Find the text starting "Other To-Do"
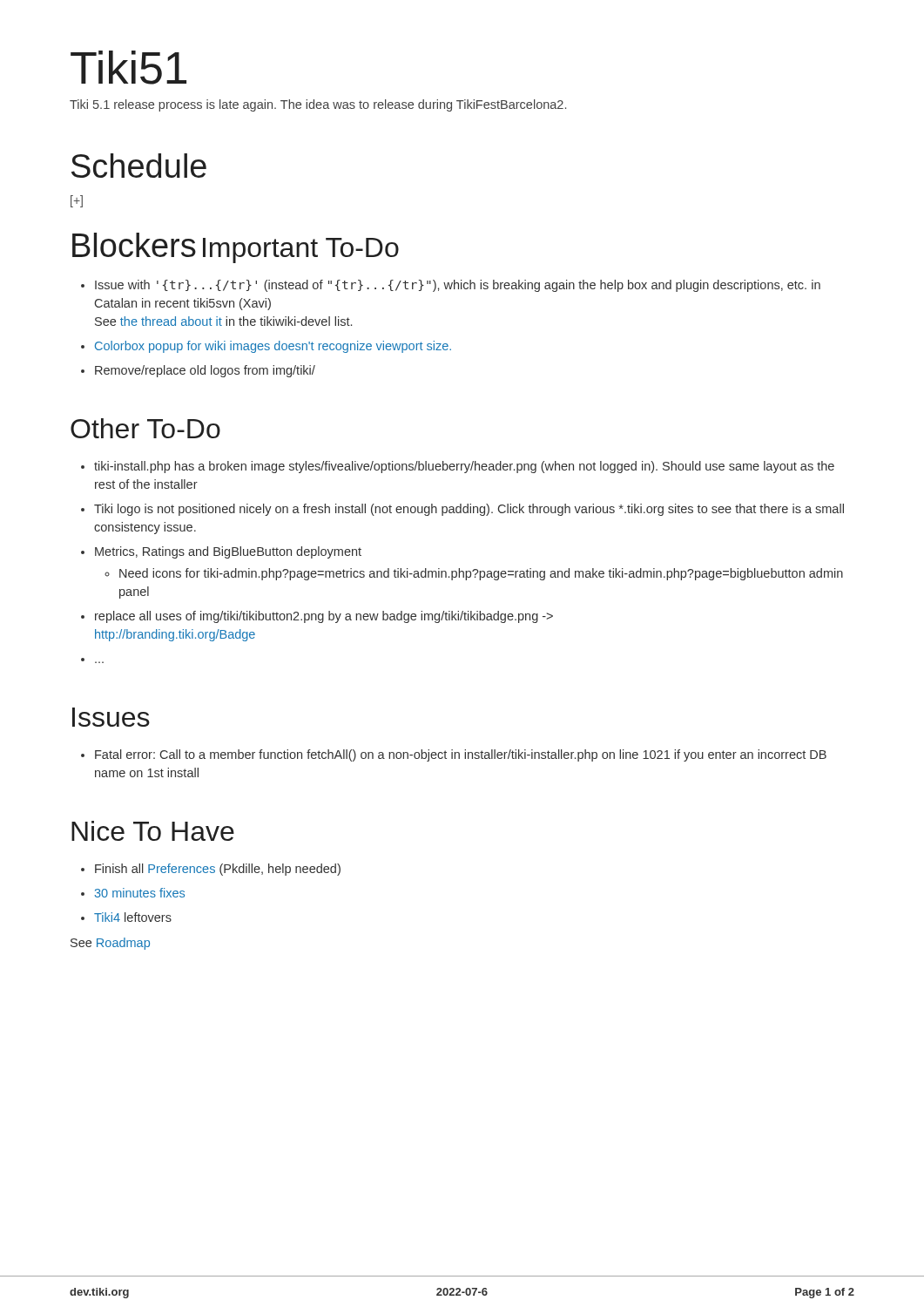924x1307 pixels. coord(145,429)
